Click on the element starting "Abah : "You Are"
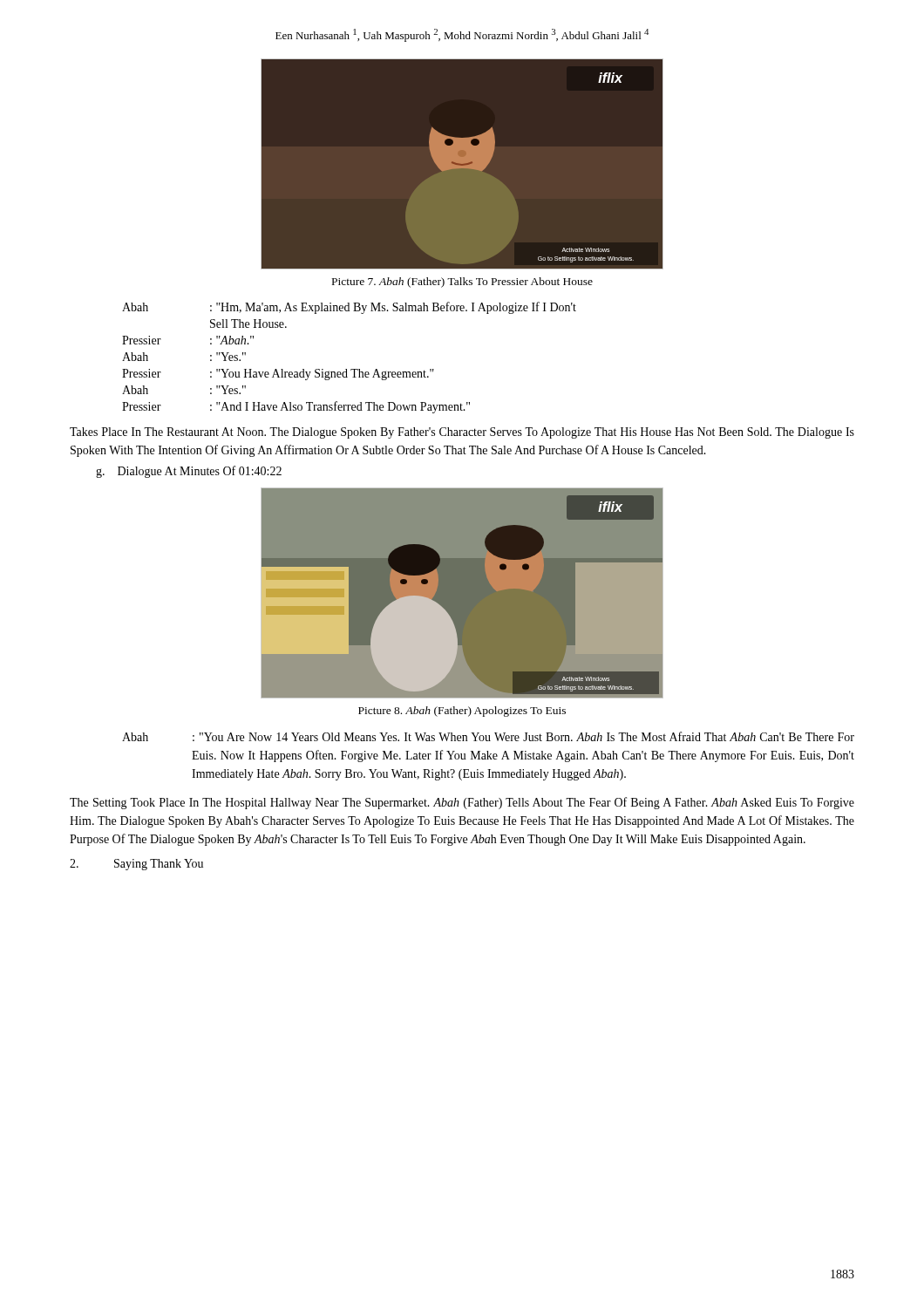The width and height of the screenshot is (924, 1308). [x=488, y=756]
